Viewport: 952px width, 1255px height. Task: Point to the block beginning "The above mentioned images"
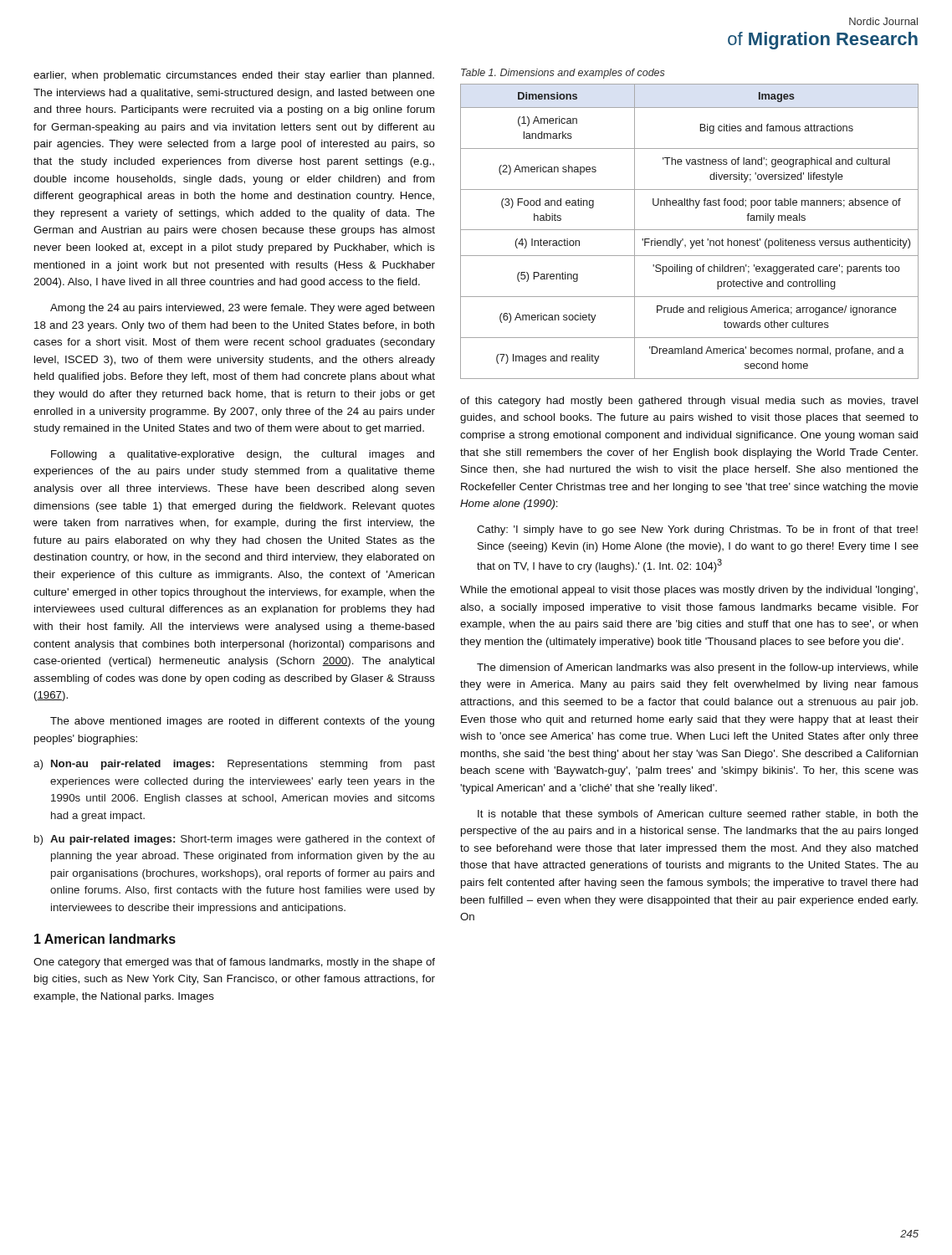tap(234, 729)
